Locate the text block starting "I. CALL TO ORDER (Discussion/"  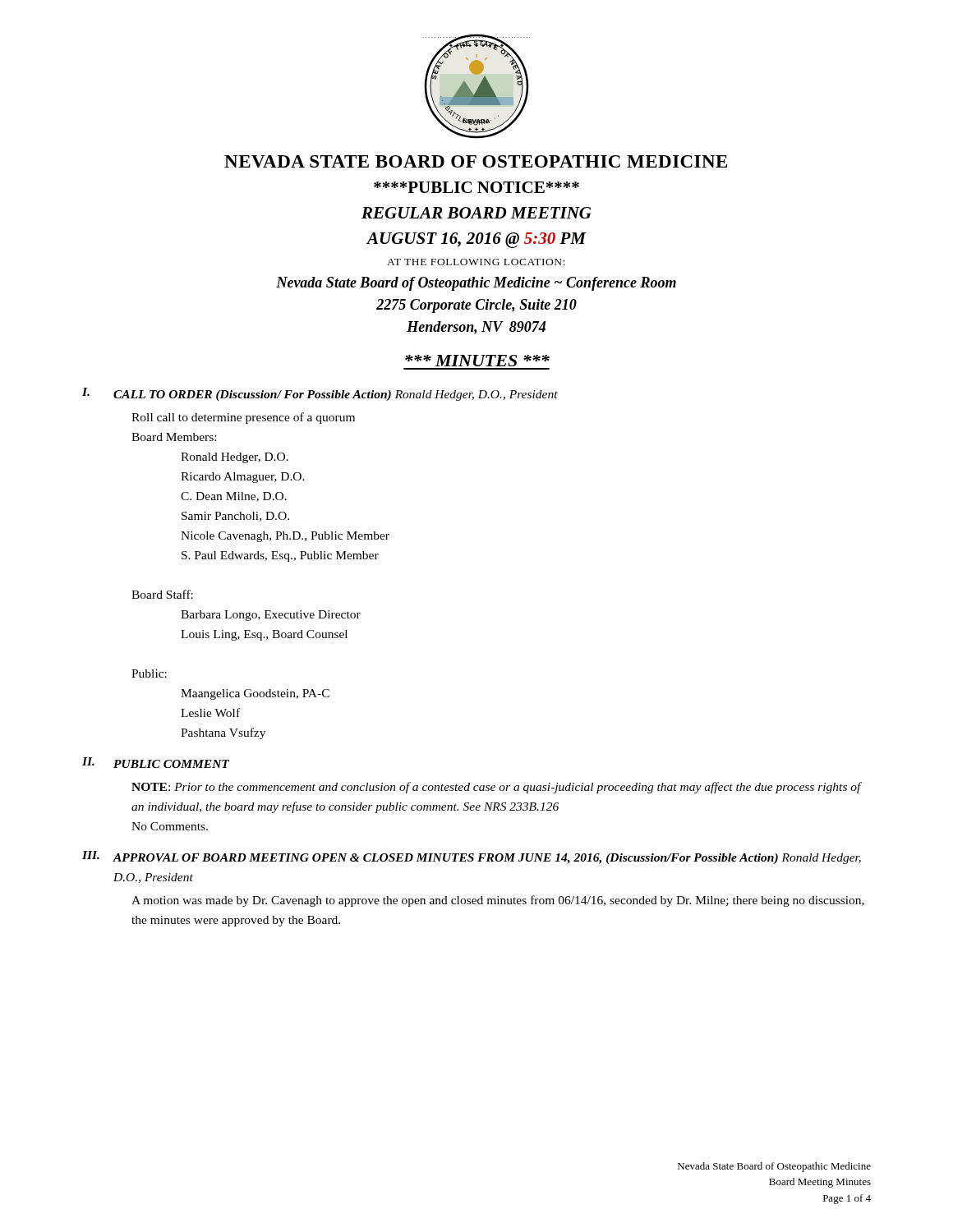coord(476,394)
